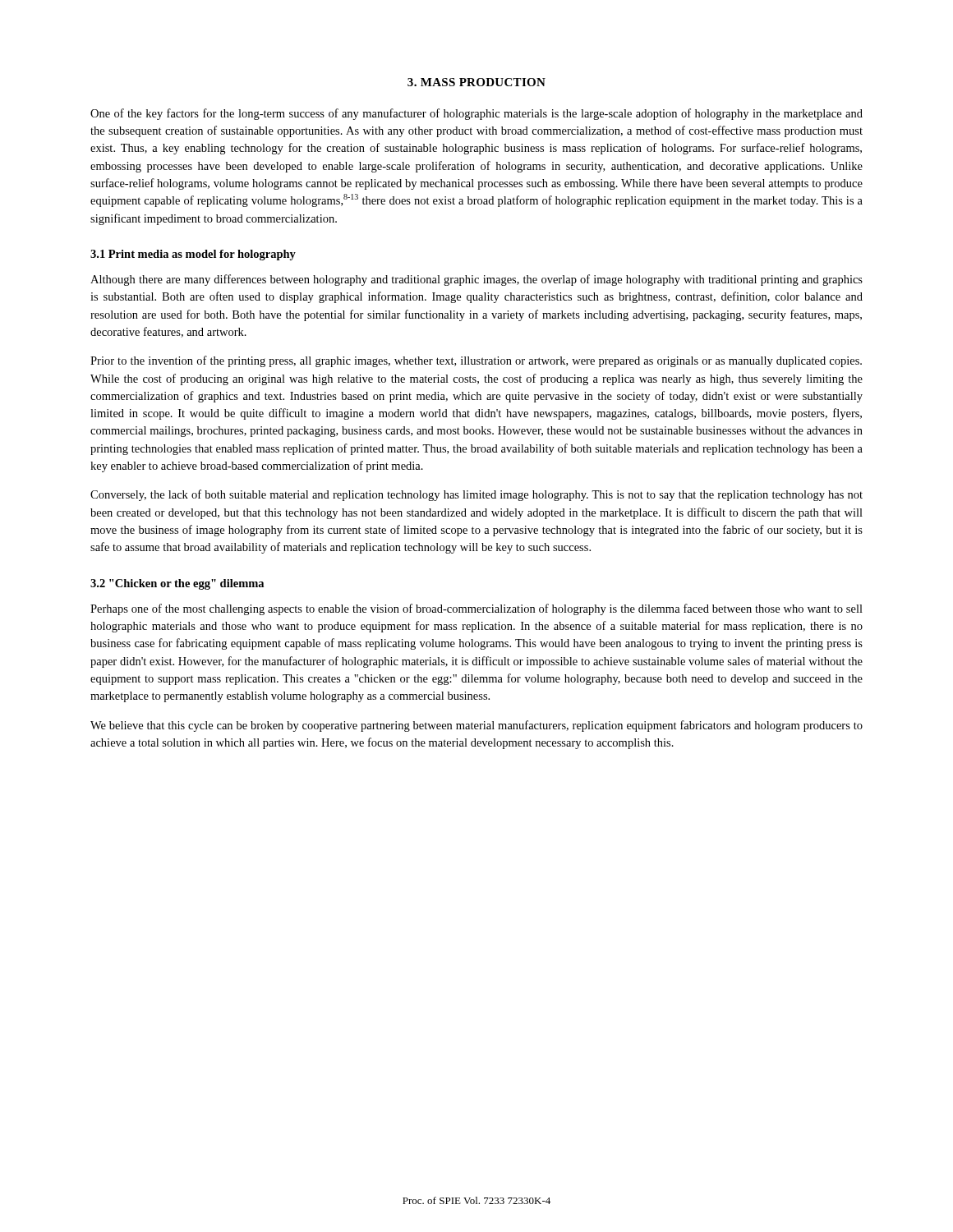Click on the text block that reads "One of the key factors for"
This screenshot has height=1232, width=953.
tap(476, 166)
